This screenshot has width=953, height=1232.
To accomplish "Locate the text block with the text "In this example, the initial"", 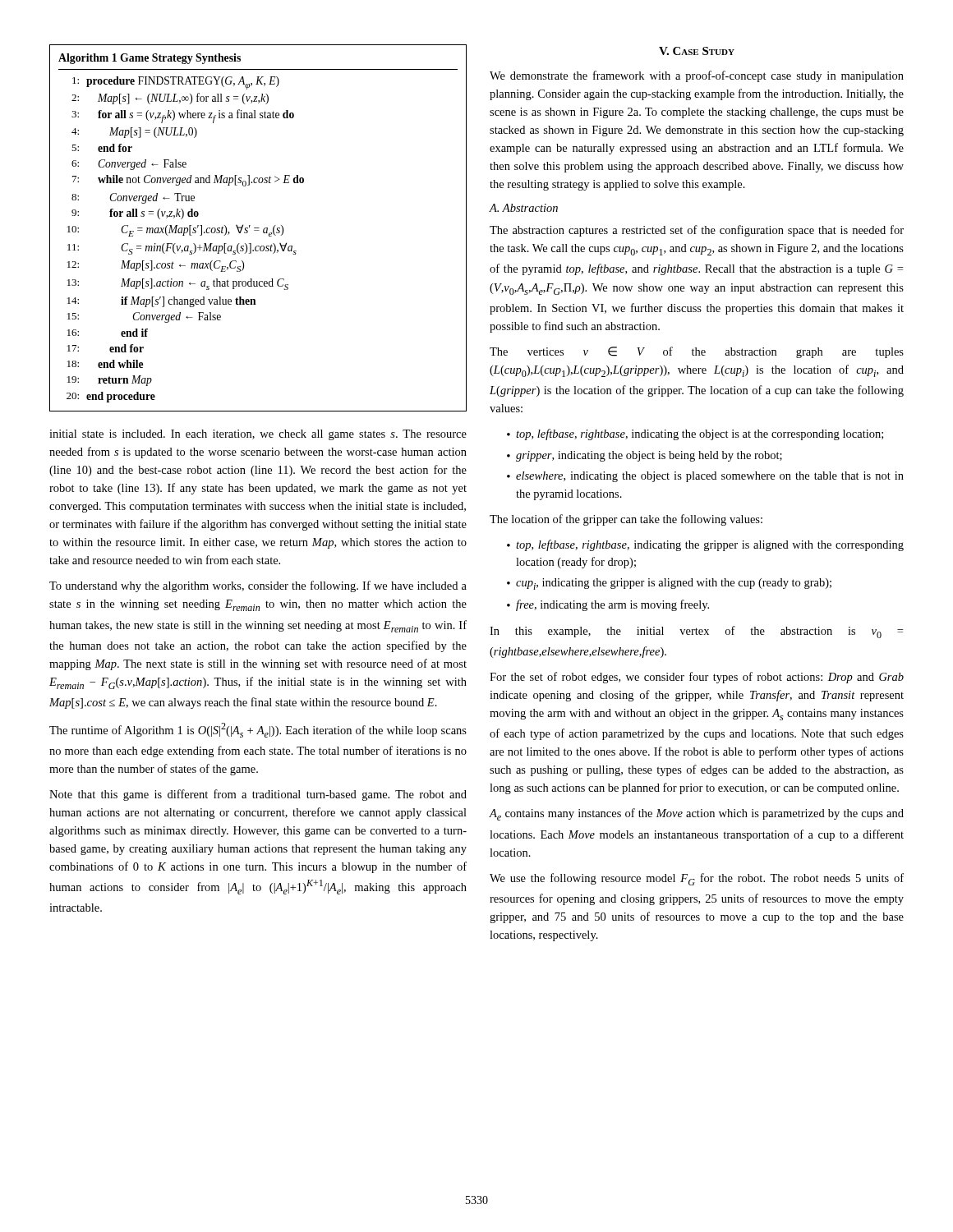I will tap(697, 783).
